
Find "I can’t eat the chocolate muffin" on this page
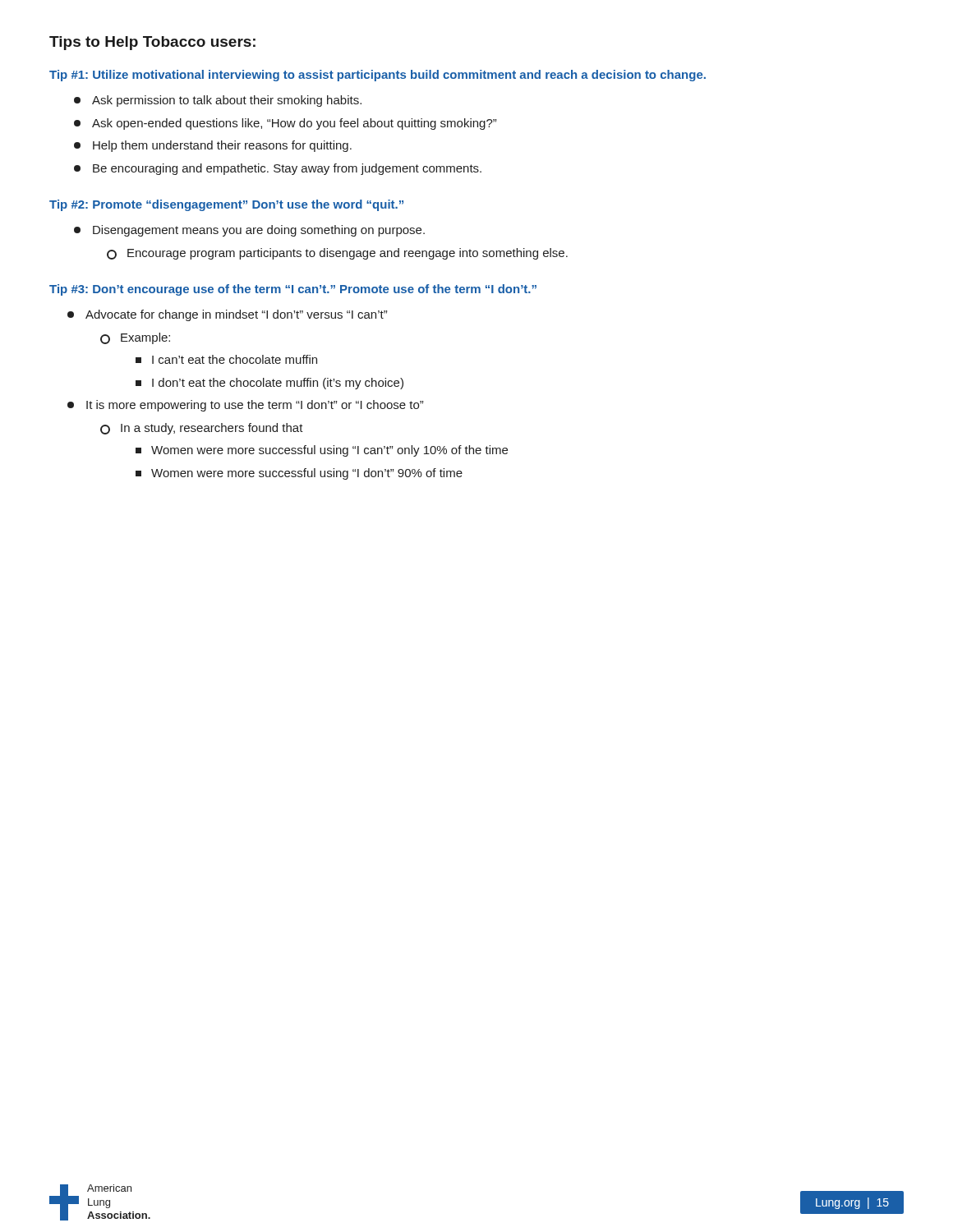point(227,360)
